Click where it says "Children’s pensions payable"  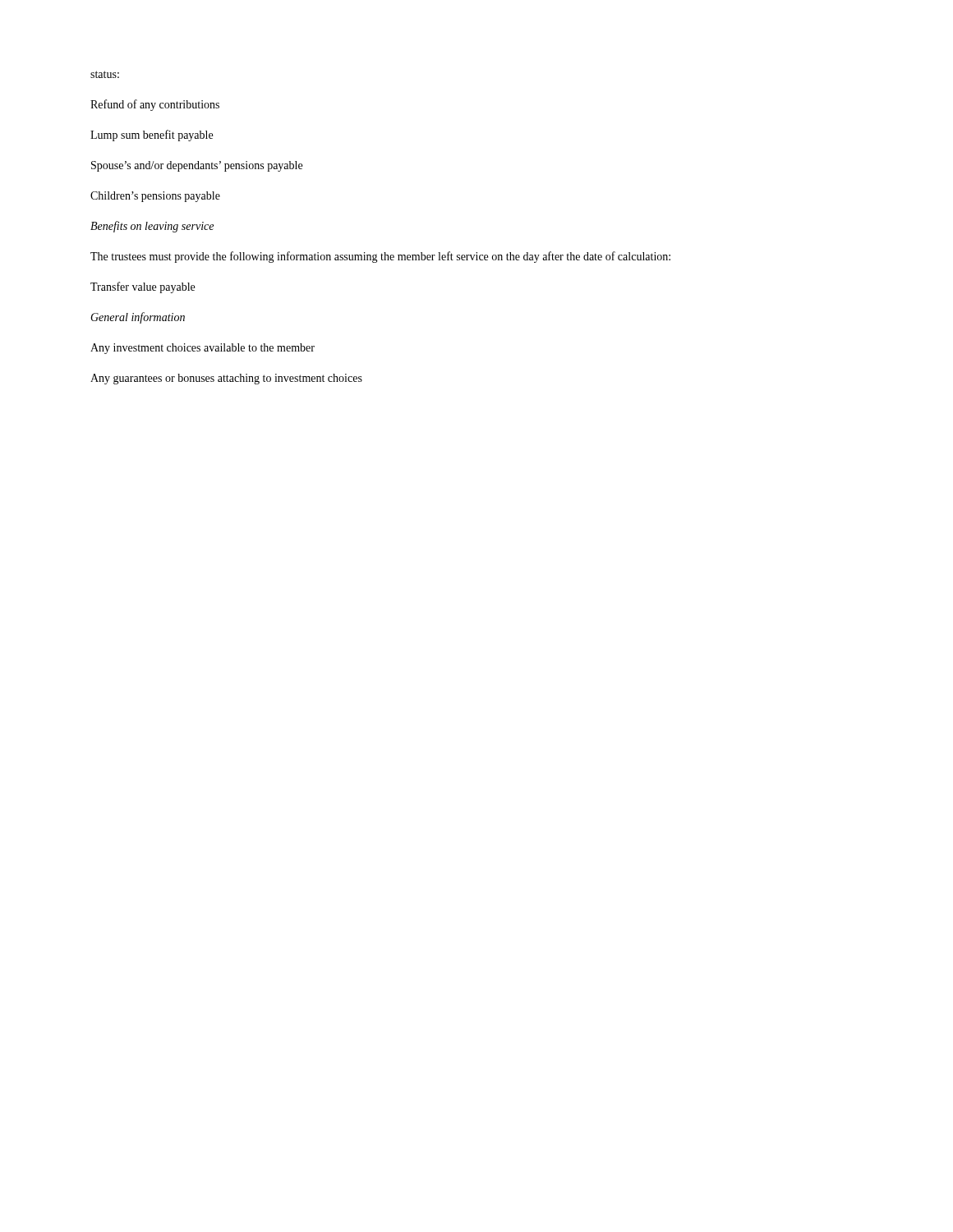click(155, 196)
